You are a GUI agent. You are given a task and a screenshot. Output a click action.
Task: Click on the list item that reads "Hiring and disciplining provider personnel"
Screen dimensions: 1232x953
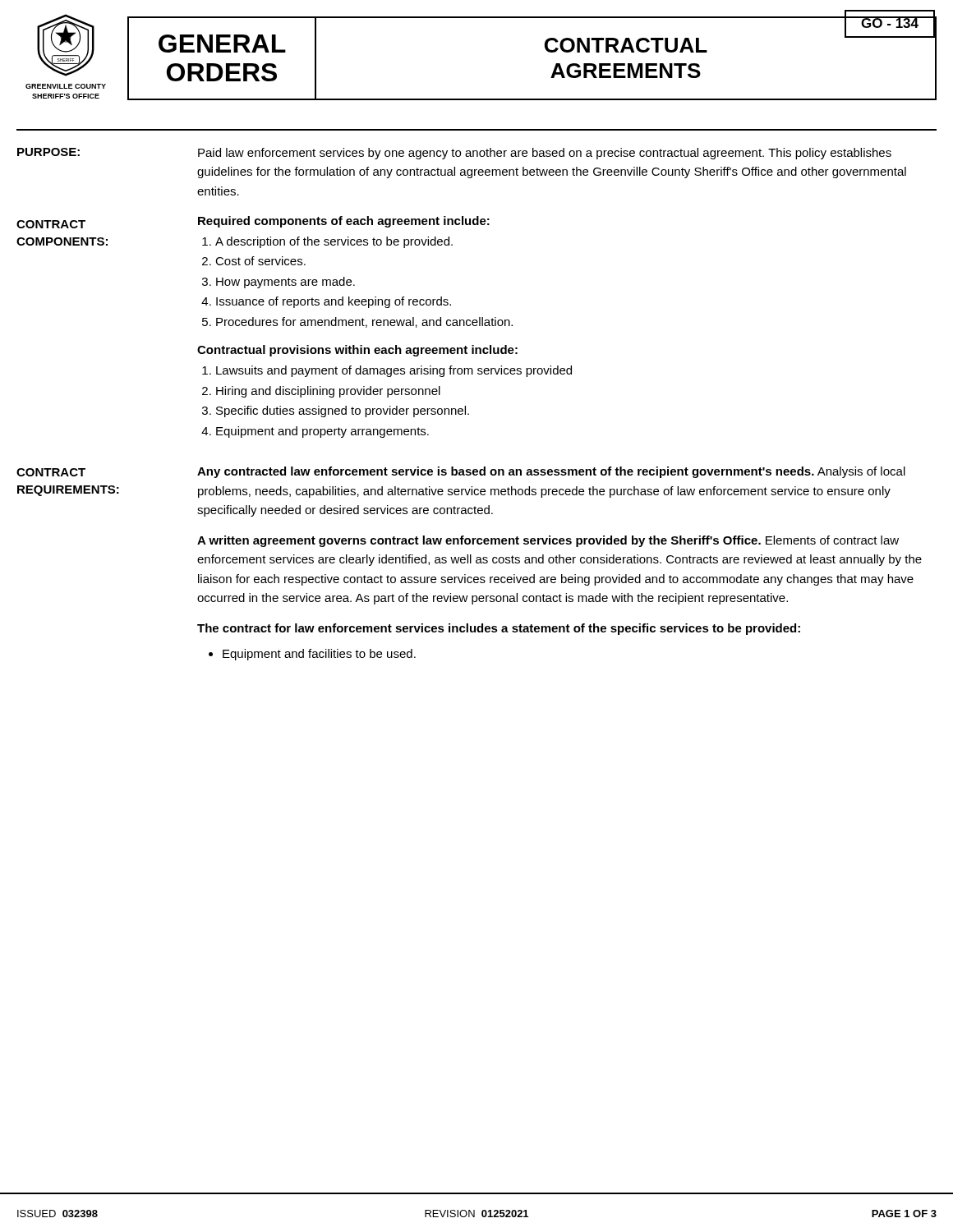[x=328, y=390]
